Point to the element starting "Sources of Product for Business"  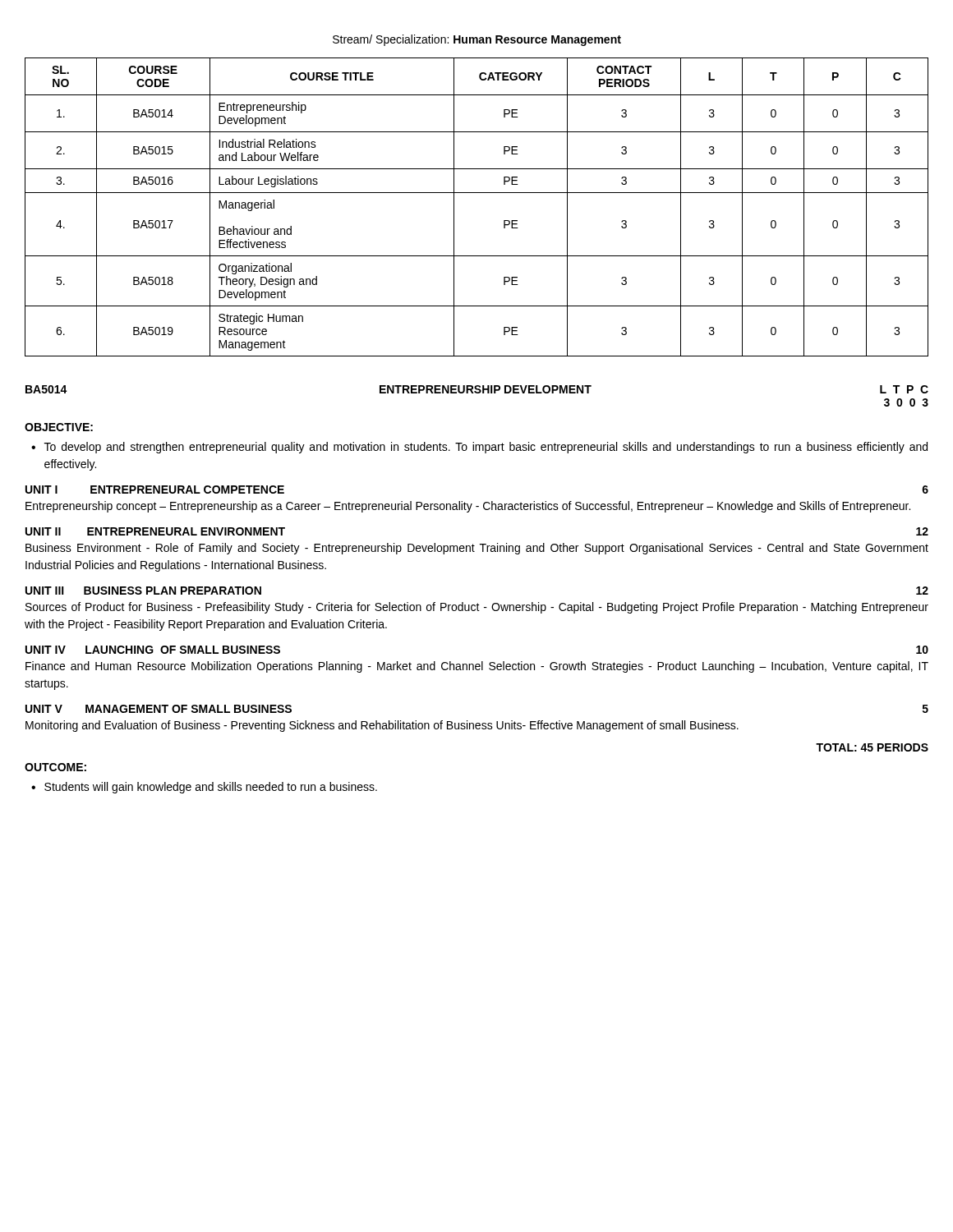tap(476, 616)
